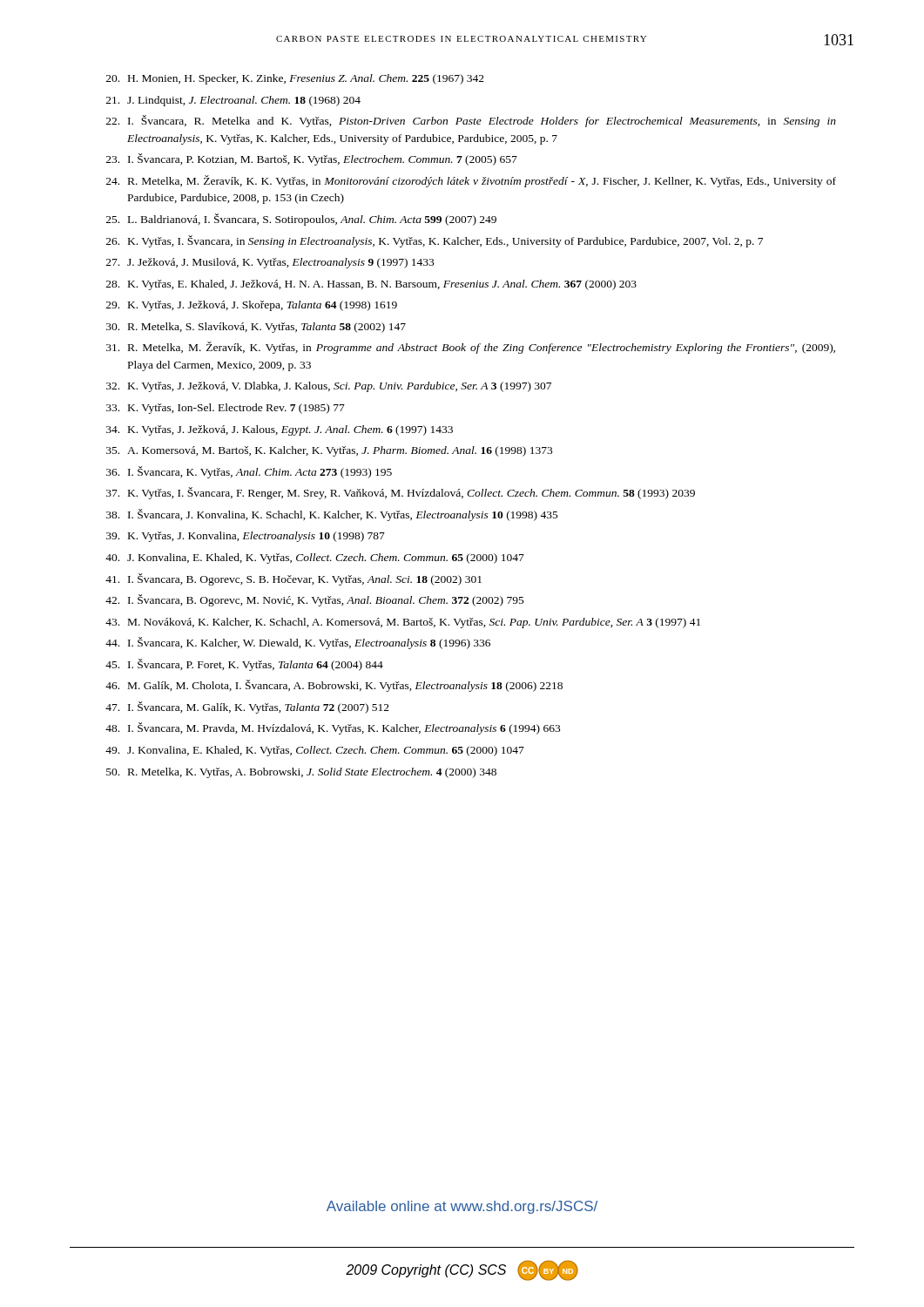924x1307 pixels.
Task: Locate the element starting "27. J. Ježková, J. Musilová, K."
Action: point(270,263)
